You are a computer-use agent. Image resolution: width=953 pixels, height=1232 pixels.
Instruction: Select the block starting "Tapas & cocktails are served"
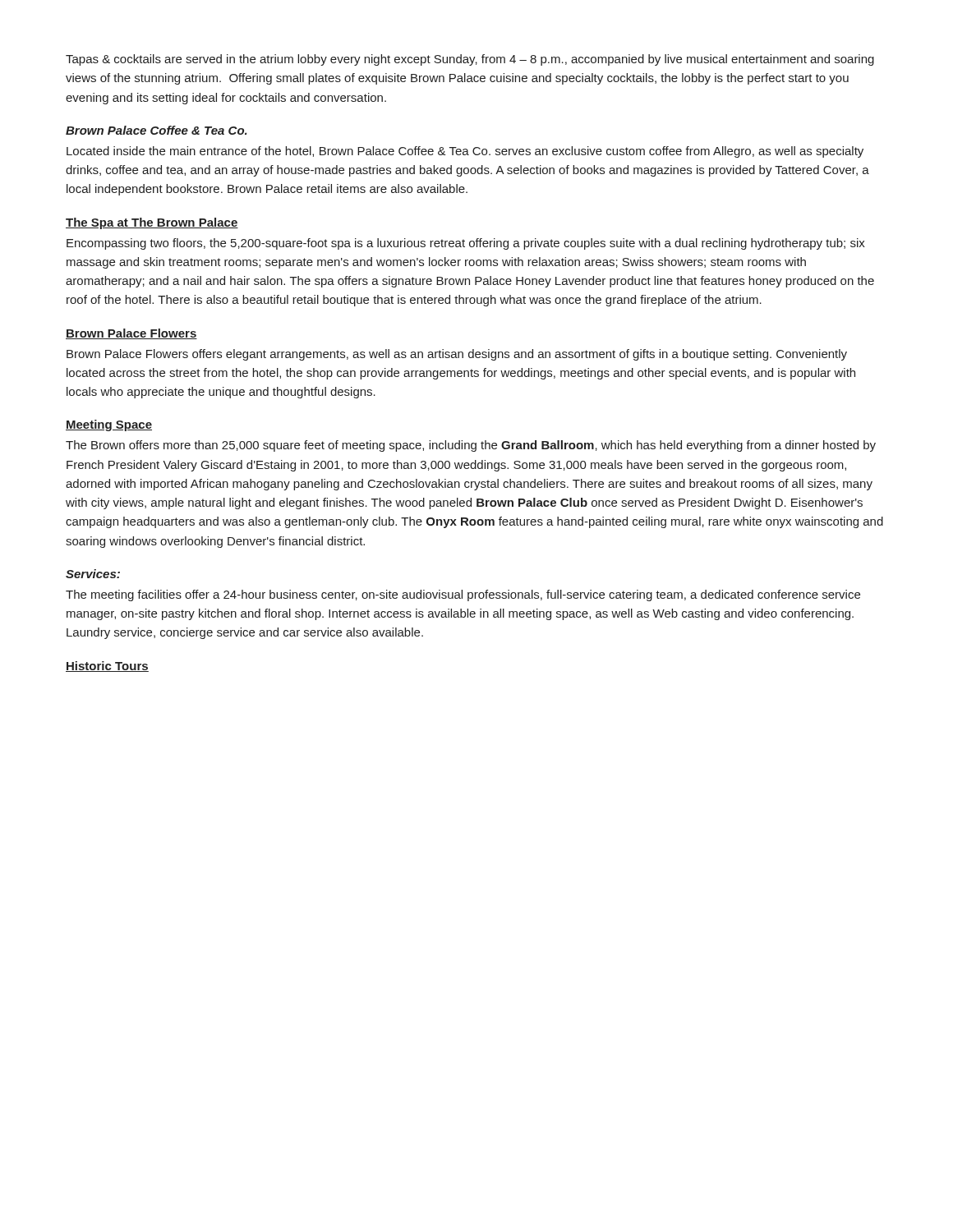[470, 78]
